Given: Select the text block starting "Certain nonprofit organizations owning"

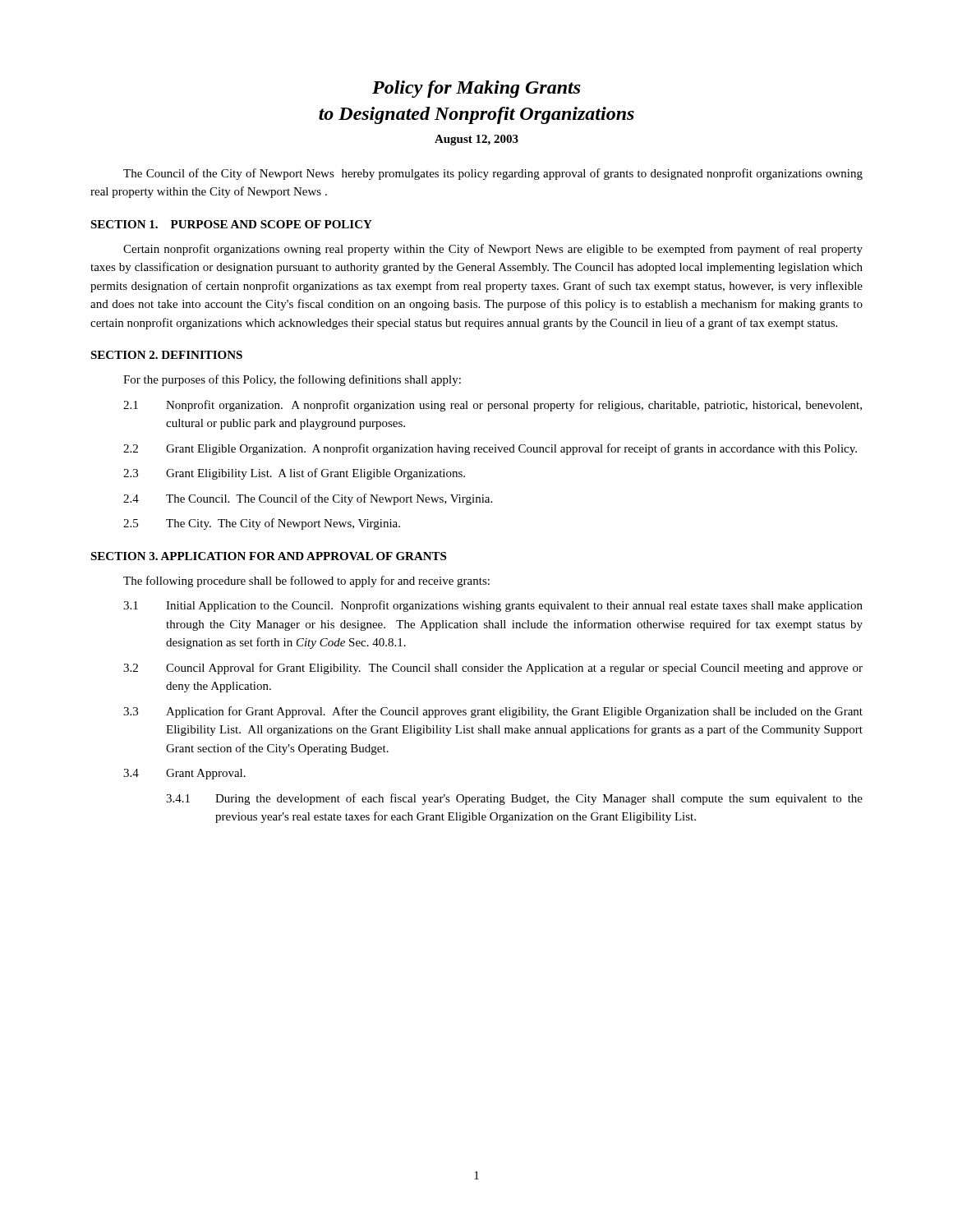Looking at the screenshot, I should [x=476, y=286].
